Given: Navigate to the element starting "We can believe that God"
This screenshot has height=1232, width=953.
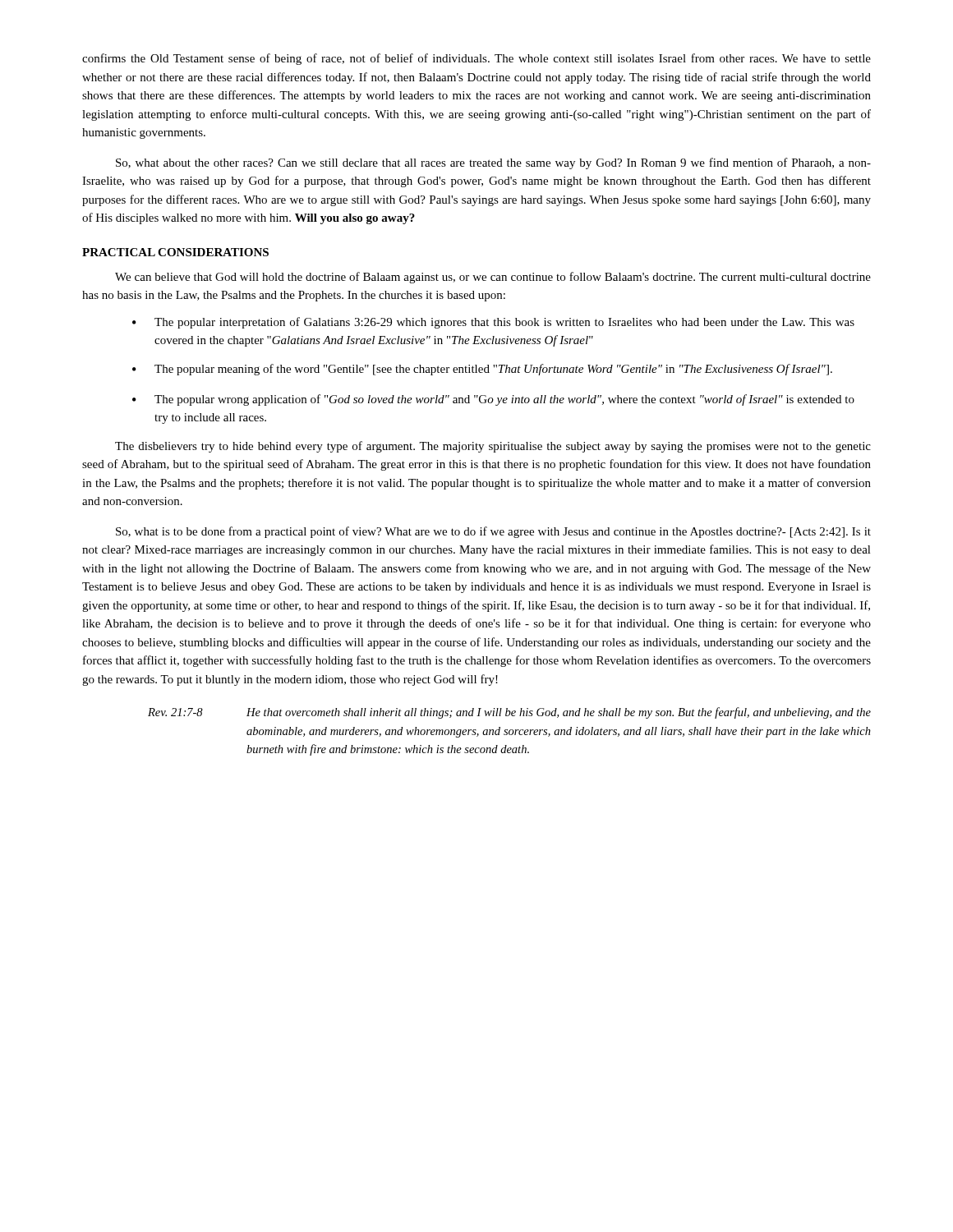Looking at the screenshot, I should click(476, 286).
